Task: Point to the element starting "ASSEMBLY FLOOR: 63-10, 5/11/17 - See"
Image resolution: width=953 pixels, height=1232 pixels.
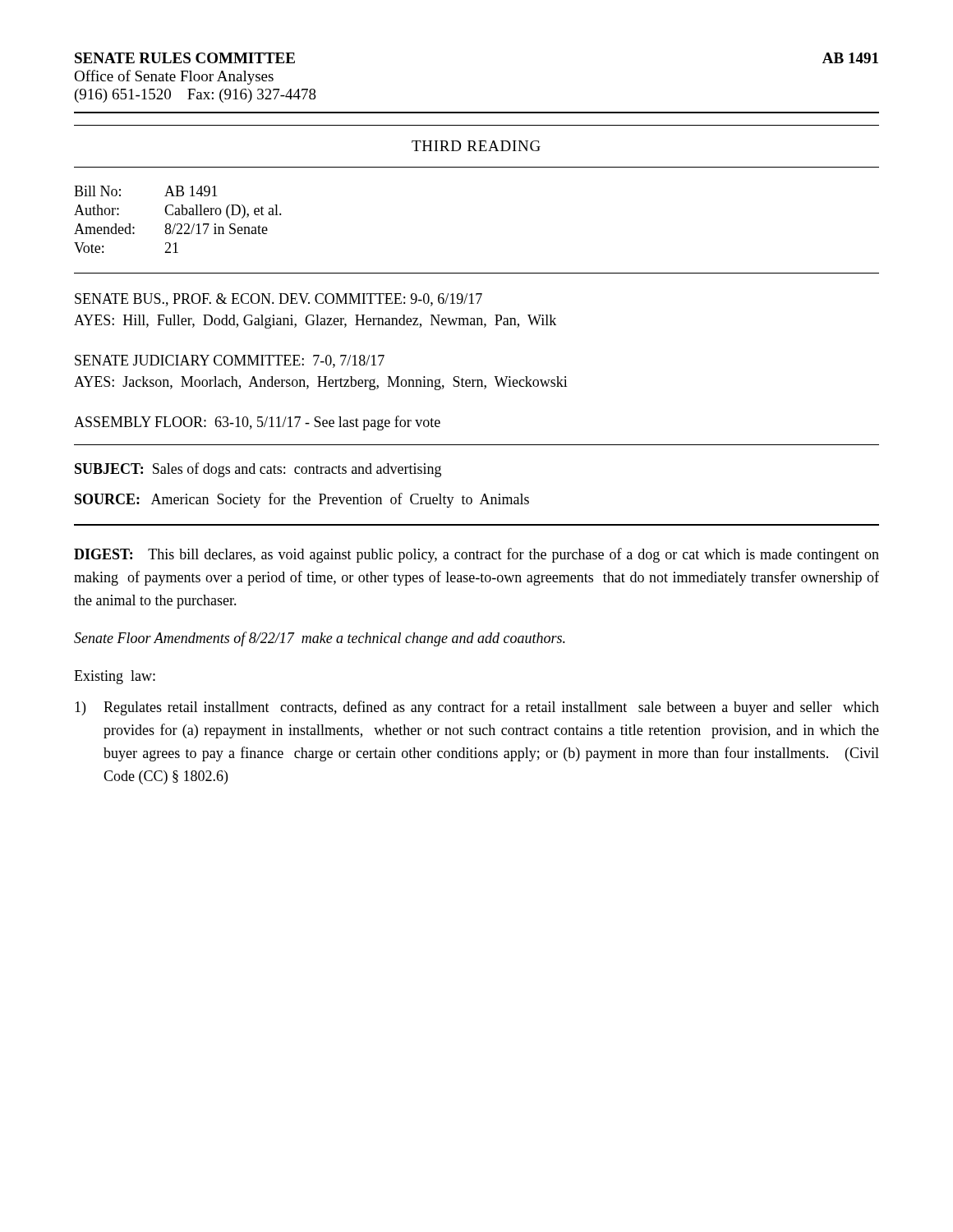Action: 257,422
